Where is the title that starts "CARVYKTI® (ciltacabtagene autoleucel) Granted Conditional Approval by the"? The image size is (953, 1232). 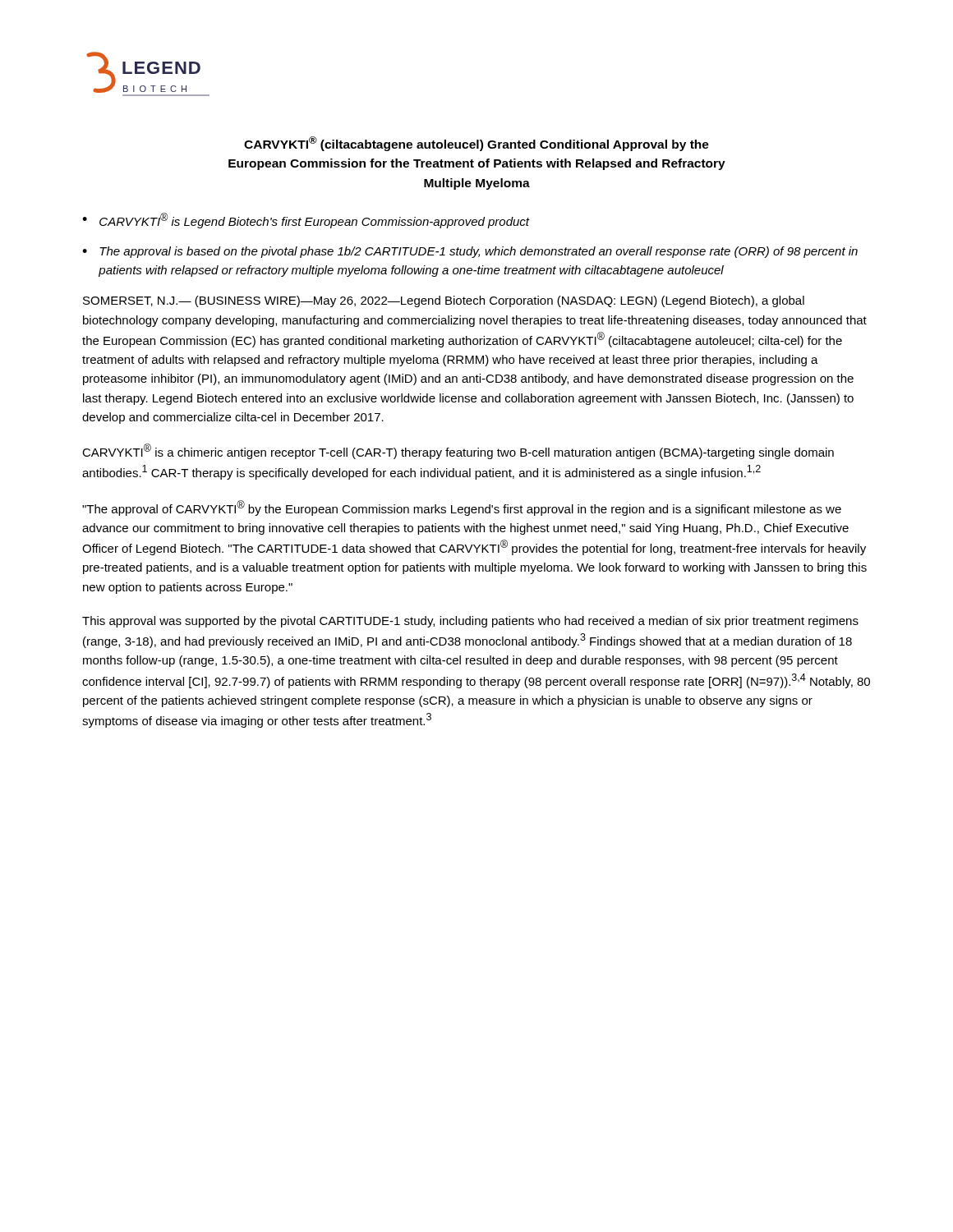click(476, 162)
